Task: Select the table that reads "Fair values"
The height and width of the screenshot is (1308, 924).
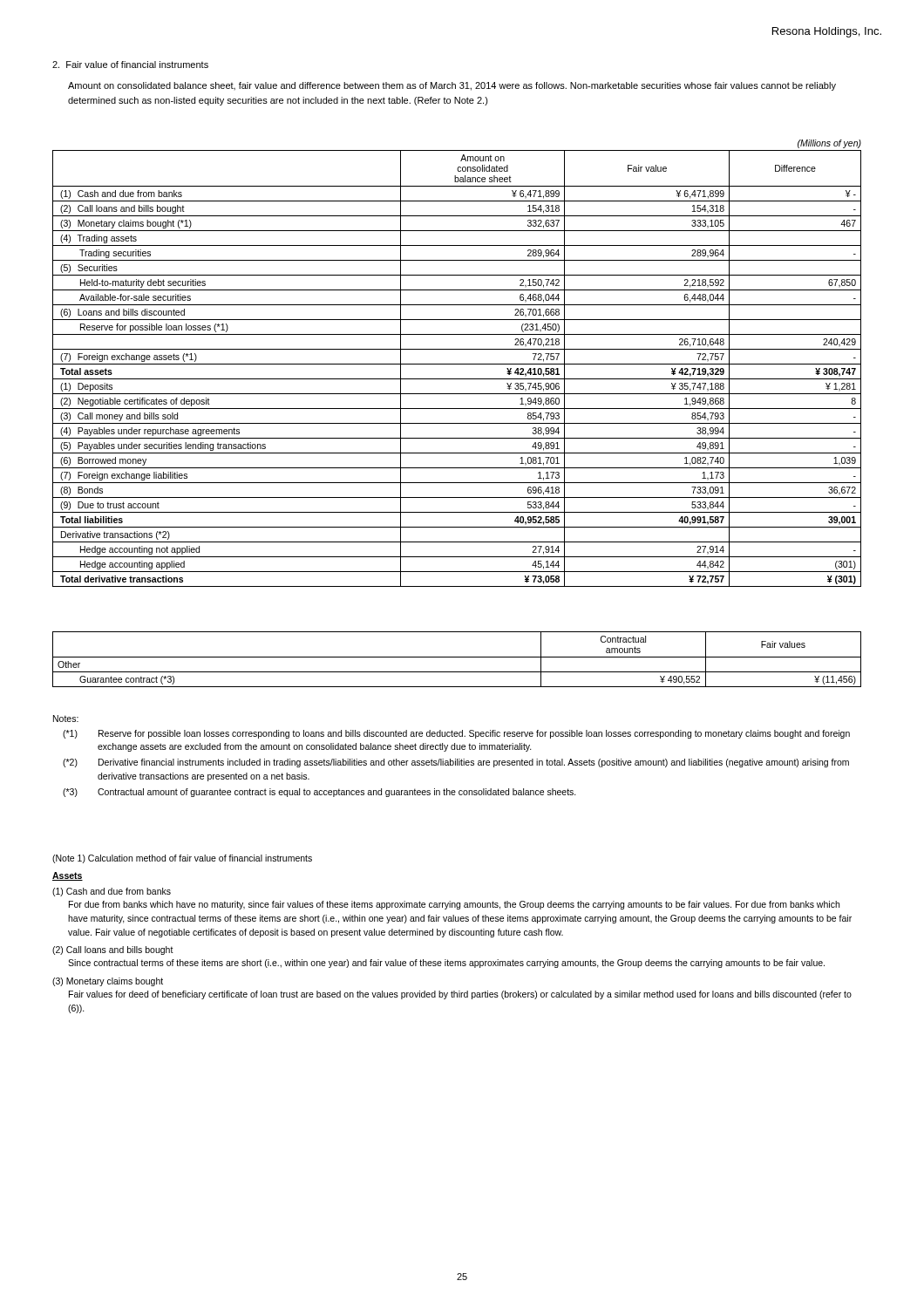Action: [457, 659]
